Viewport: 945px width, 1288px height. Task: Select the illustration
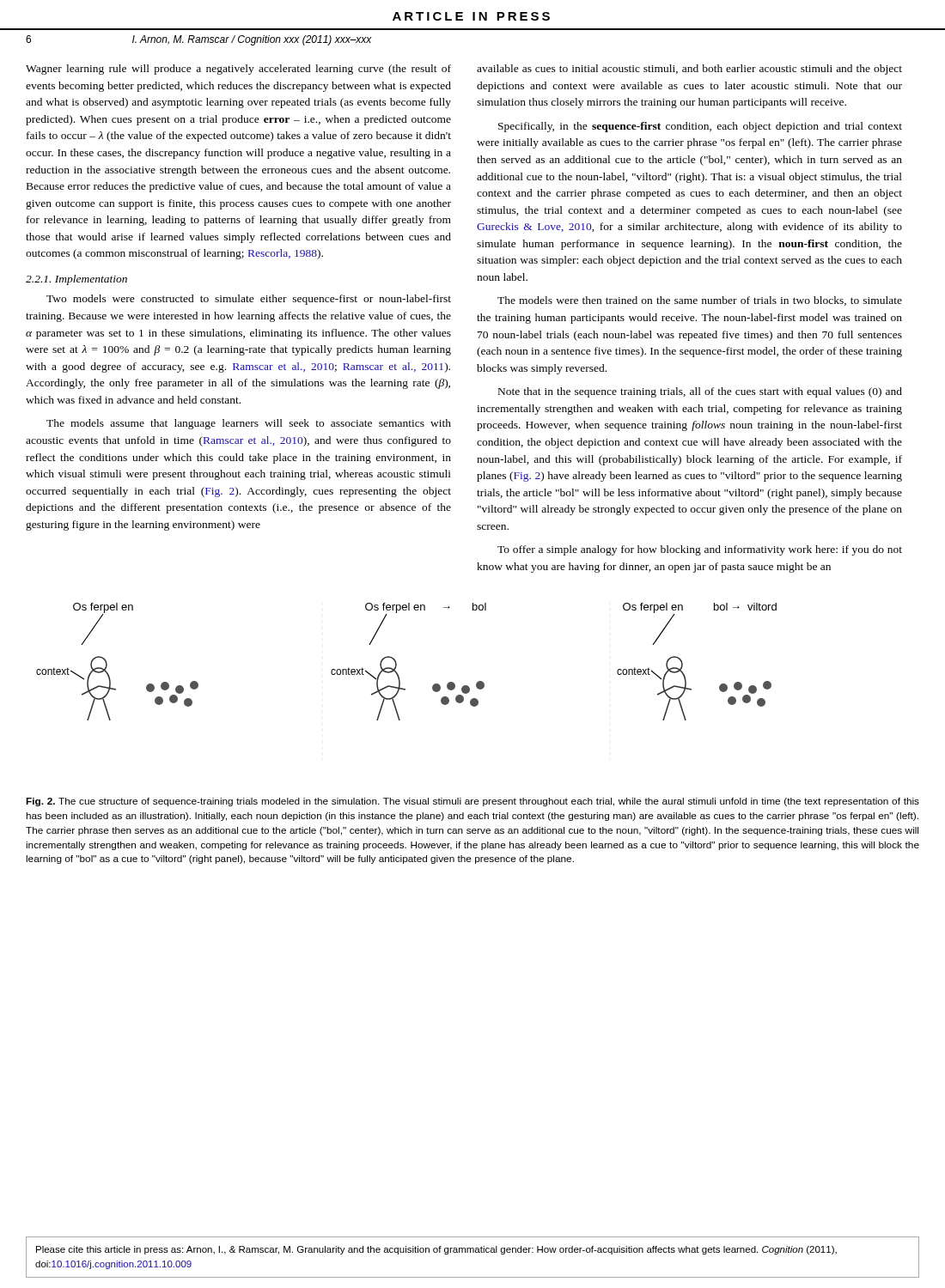[x=472, y=692]
